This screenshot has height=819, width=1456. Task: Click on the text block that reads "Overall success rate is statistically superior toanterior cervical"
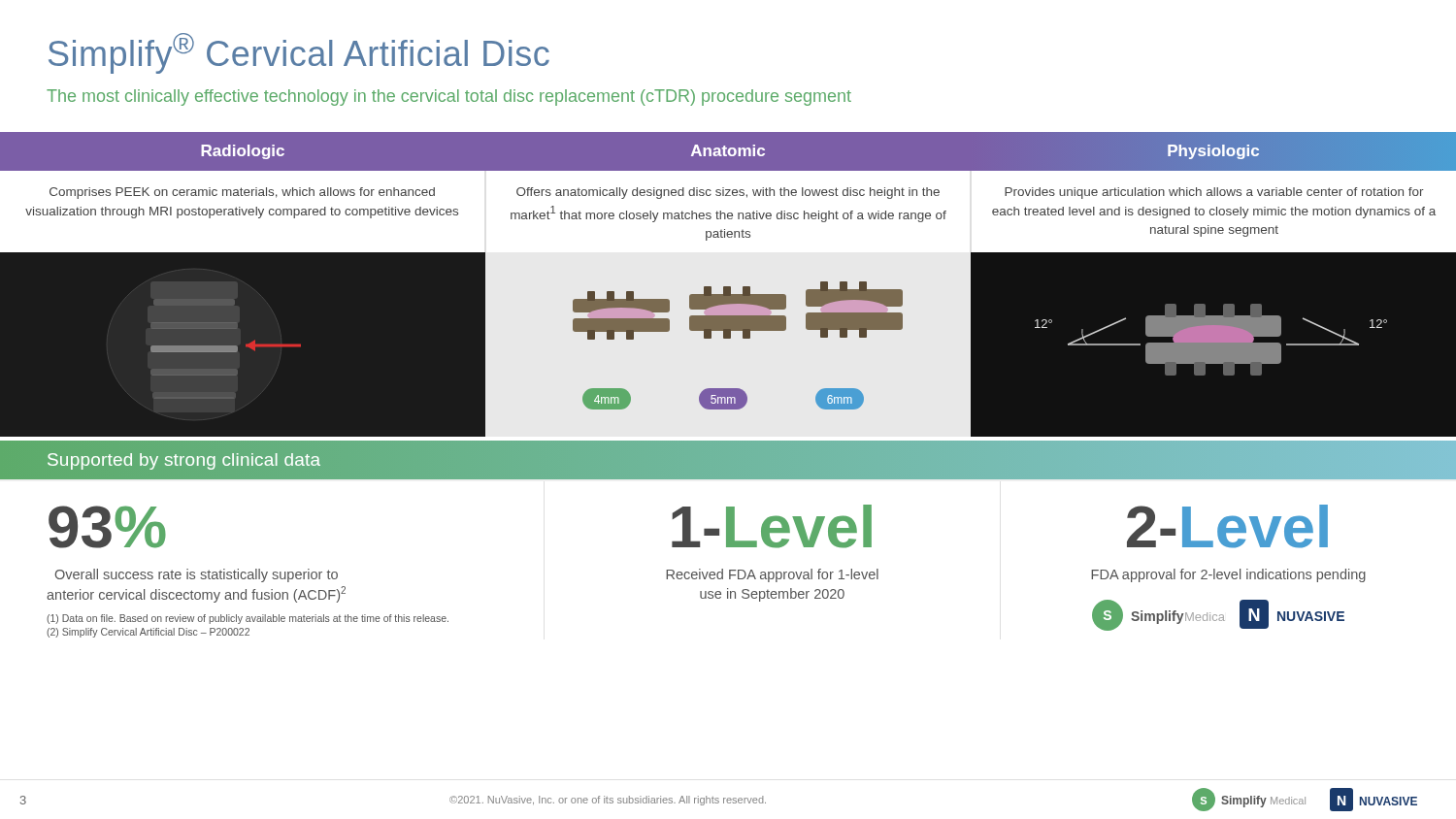point(196,585)
